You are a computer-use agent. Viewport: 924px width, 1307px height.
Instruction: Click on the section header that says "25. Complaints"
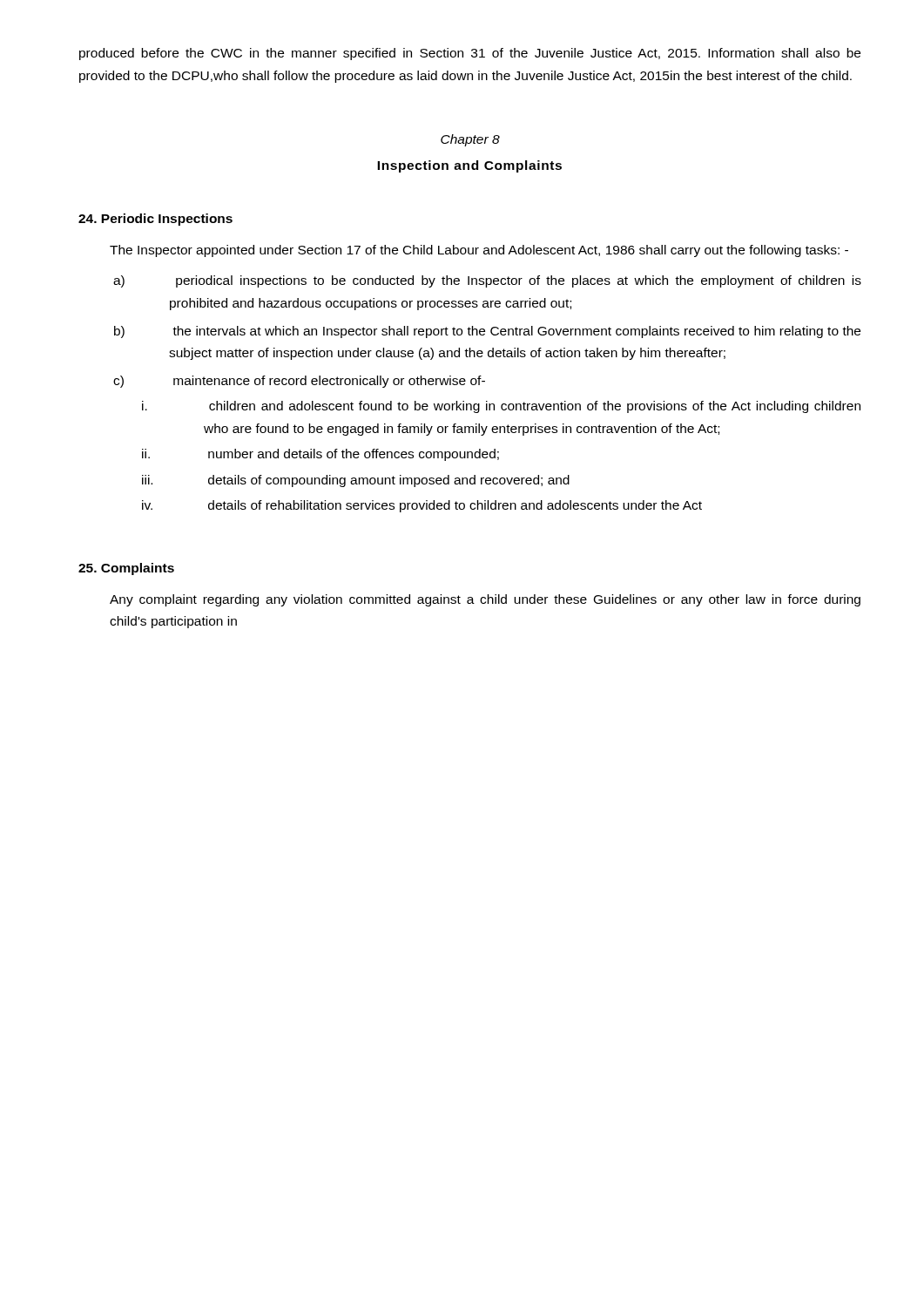click(126, 568)
